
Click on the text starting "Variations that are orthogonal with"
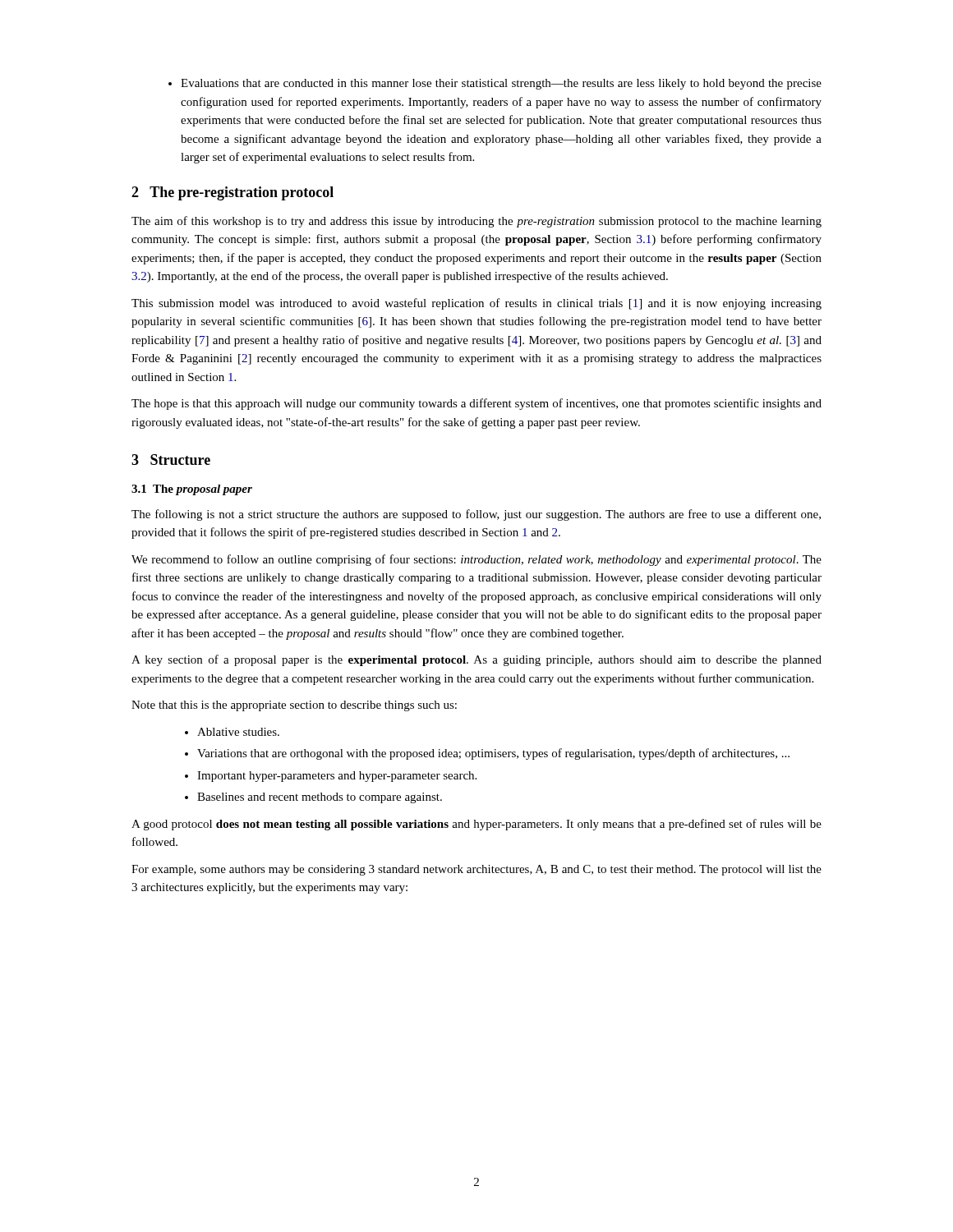click(509, 753)
